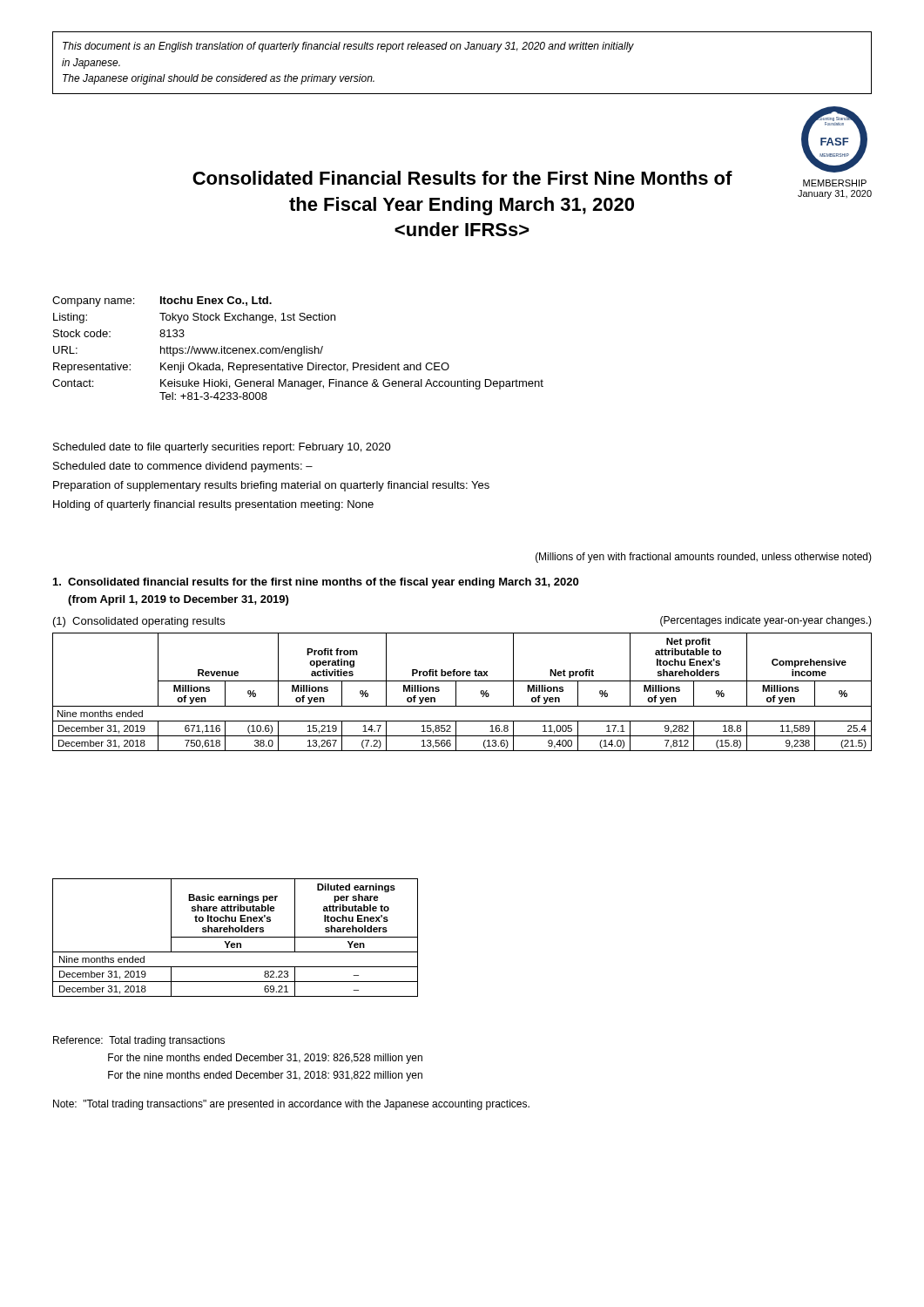The width and height of the screenshot is (924, 1307).
Task: Select the table that reads "Itochu Enex Co., Ltd."
Action: [462, 348]
